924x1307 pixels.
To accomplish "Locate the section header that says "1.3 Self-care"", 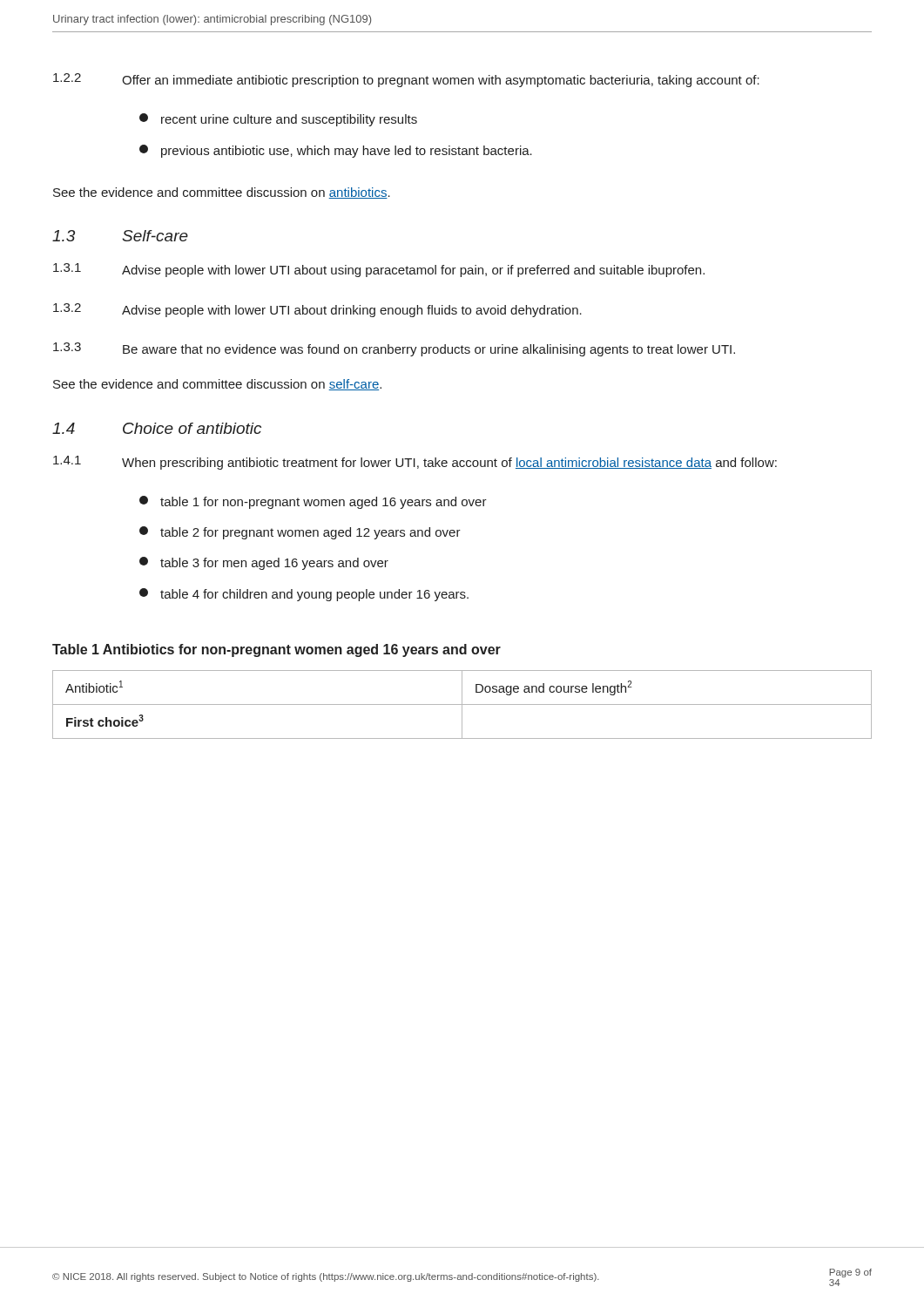I will click(x=120, y=236).
